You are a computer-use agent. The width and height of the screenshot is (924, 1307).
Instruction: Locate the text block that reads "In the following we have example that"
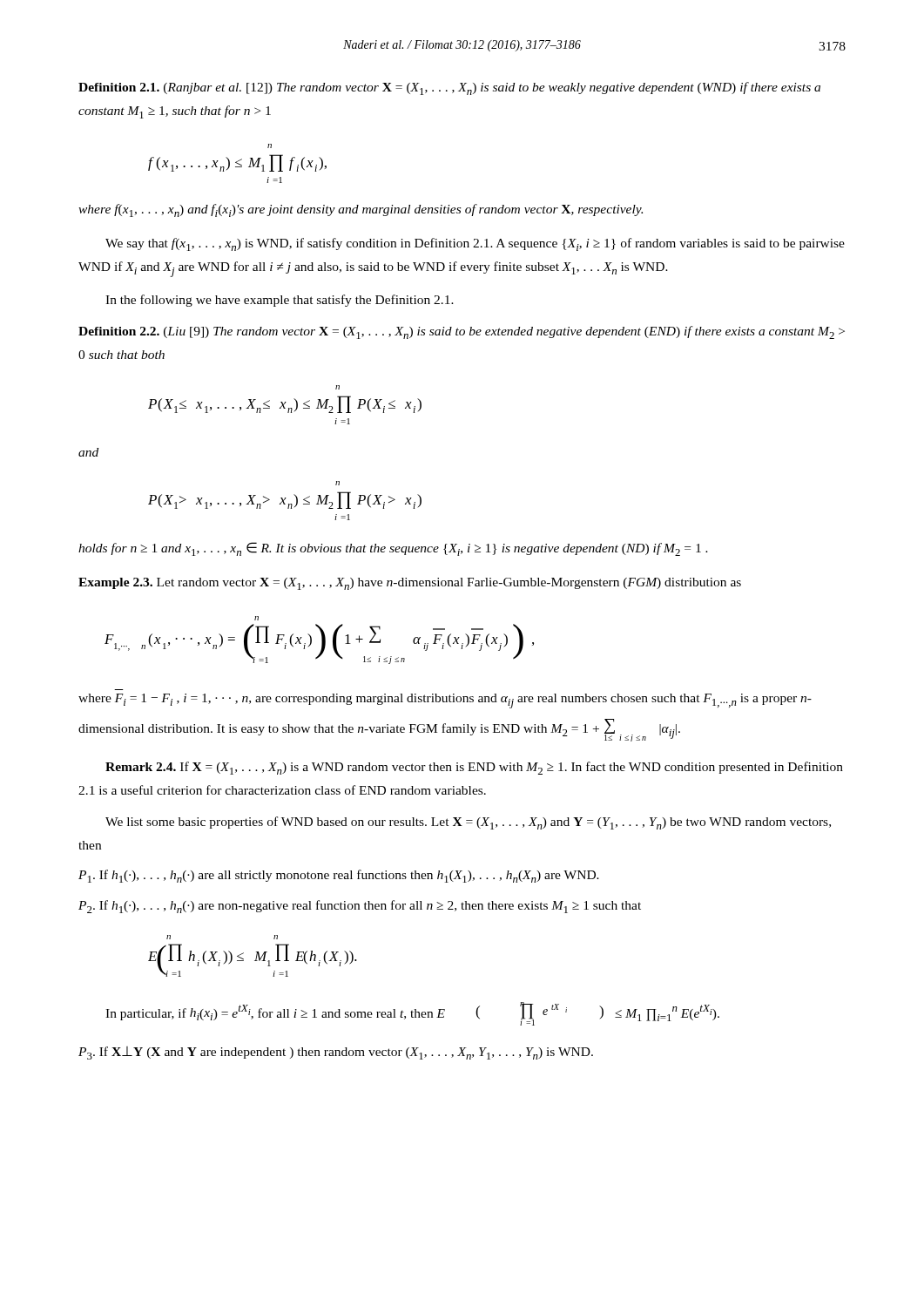pos(280,299)
